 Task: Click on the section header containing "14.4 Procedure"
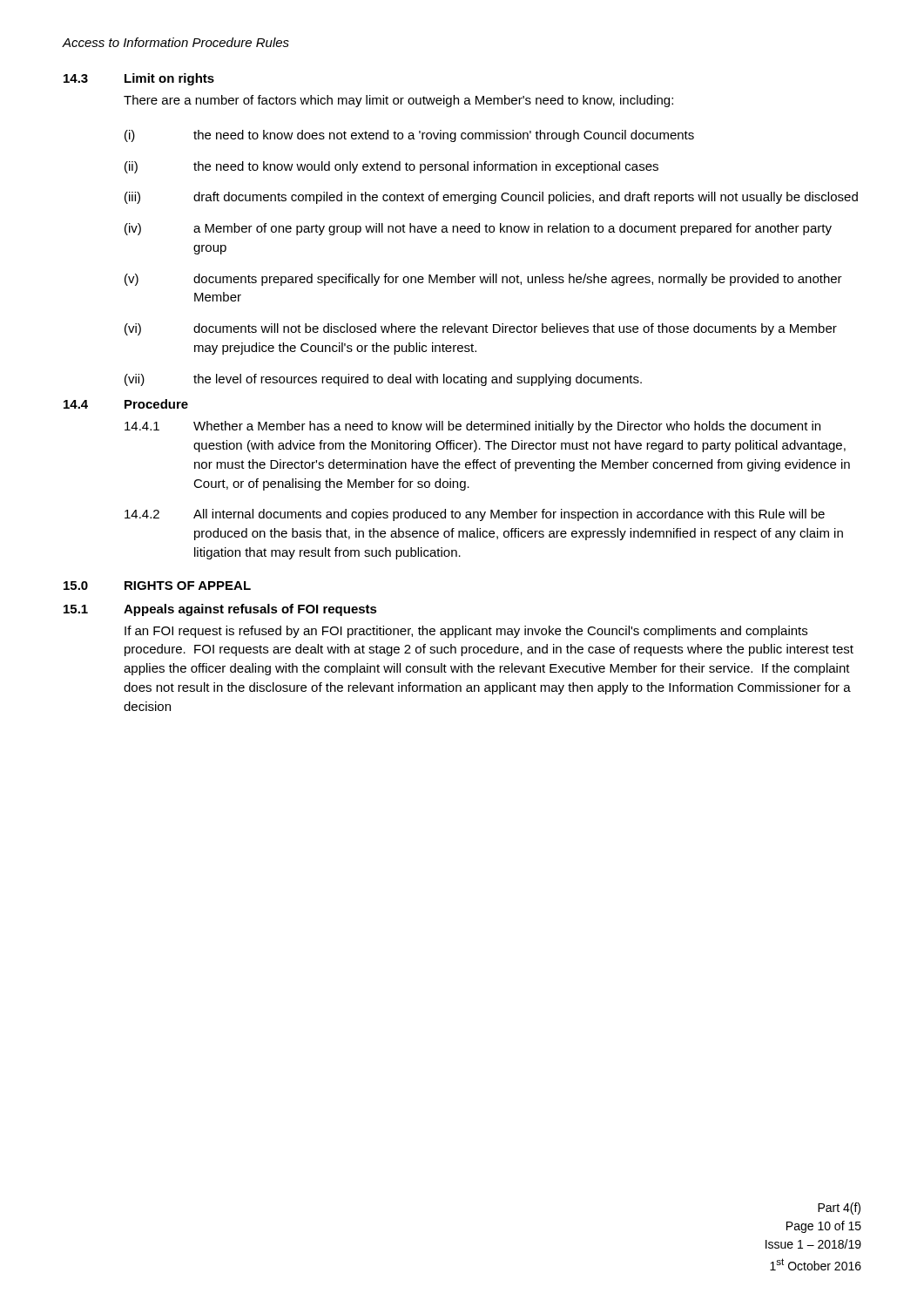pyautogui.click(x=126, y=404)
